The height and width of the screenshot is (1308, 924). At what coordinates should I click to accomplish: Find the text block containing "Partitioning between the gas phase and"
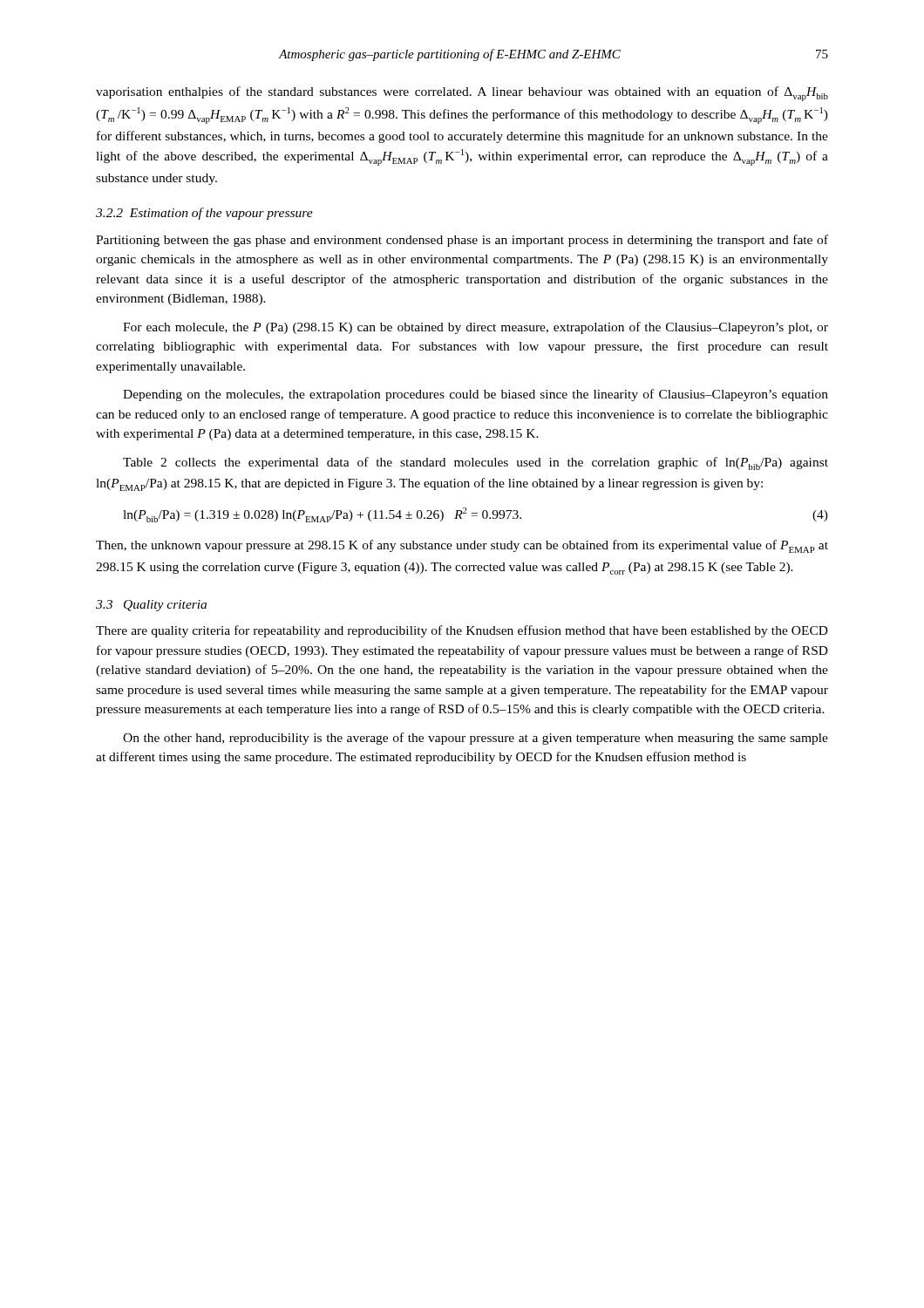point(462,269)
